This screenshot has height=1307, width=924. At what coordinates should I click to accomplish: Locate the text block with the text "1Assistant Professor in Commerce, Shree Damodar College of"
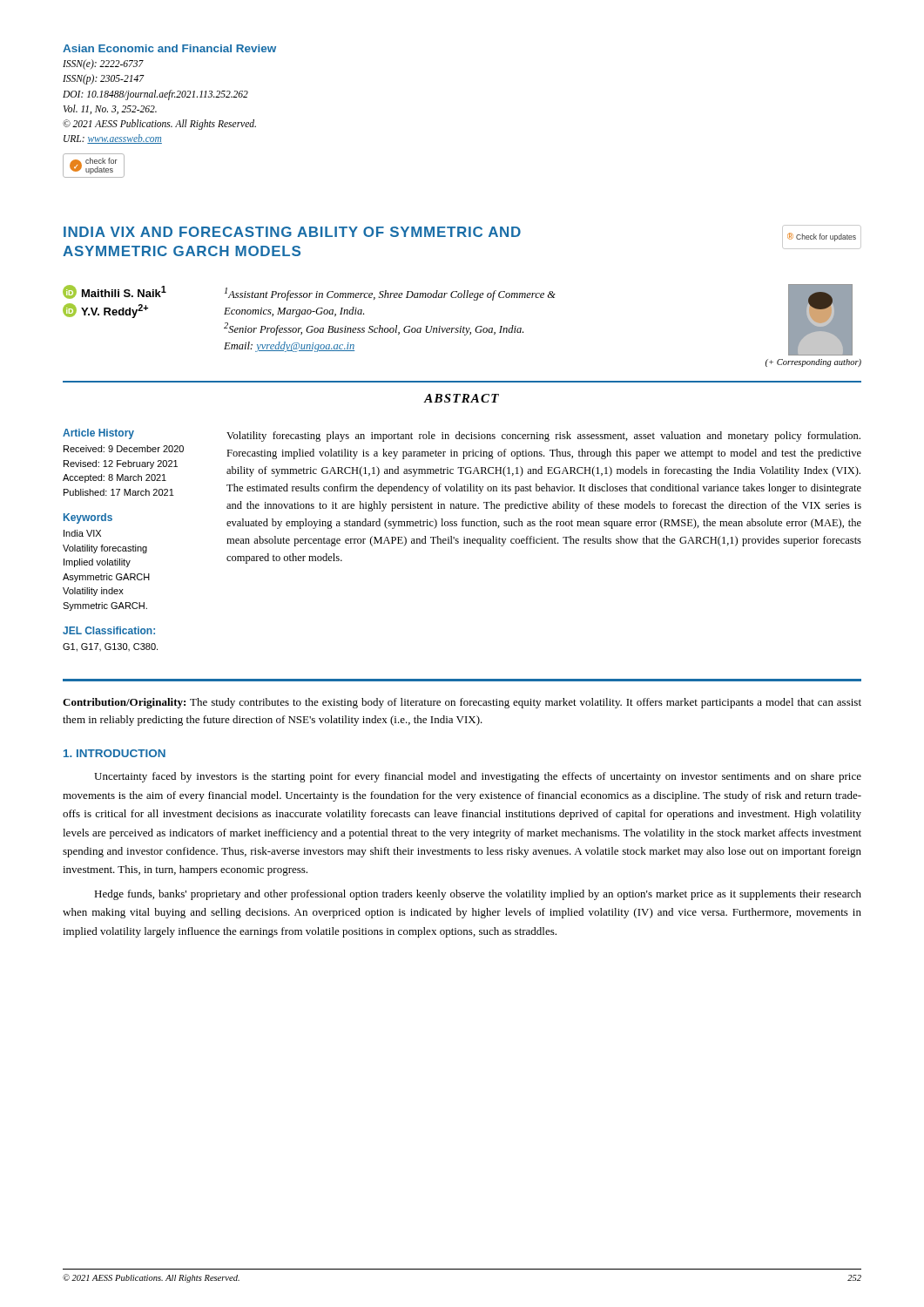pos(390,319)
